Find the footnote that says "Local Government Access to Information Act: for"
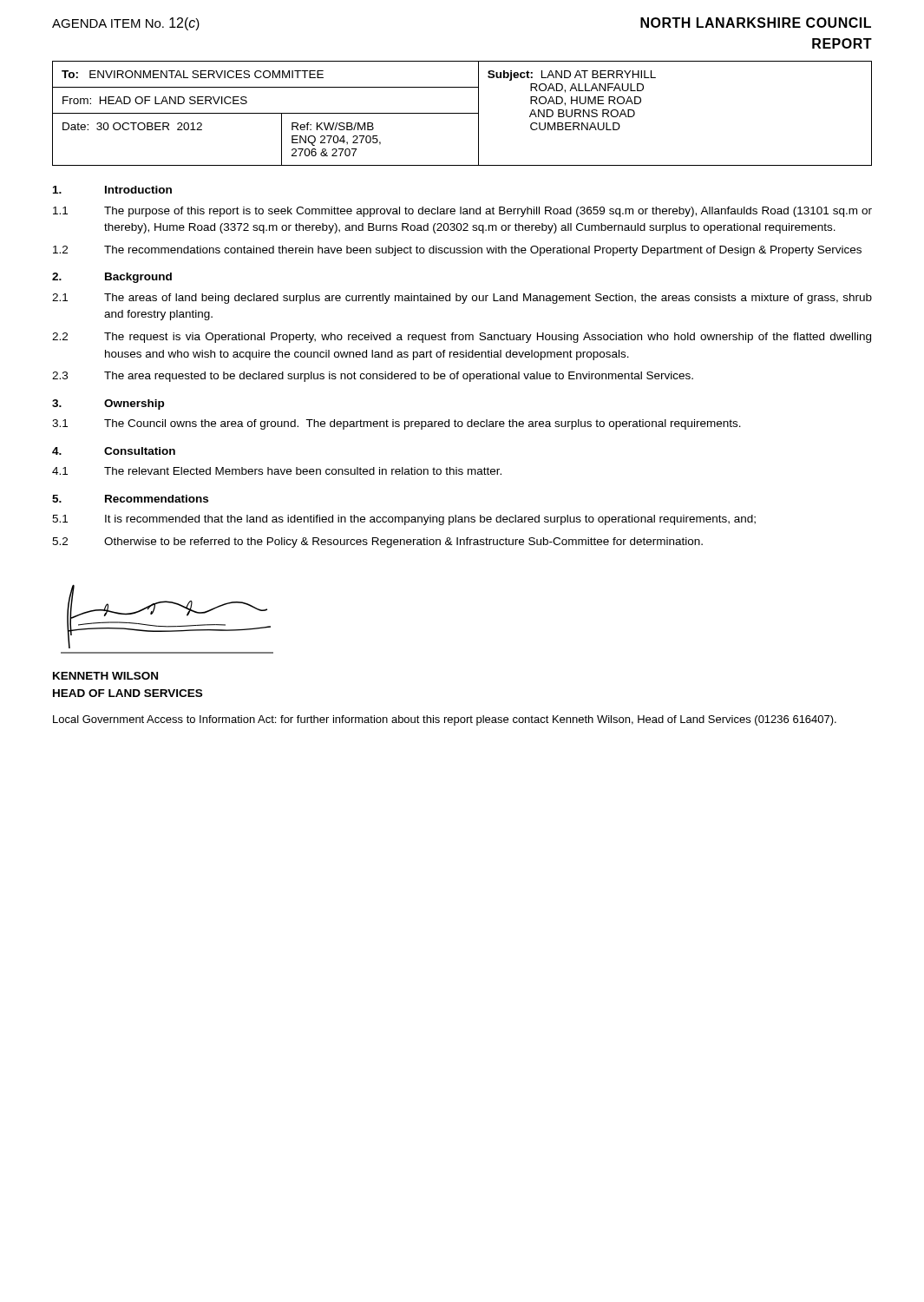Viewport: 924px width, 1302px height. point(445,719)
